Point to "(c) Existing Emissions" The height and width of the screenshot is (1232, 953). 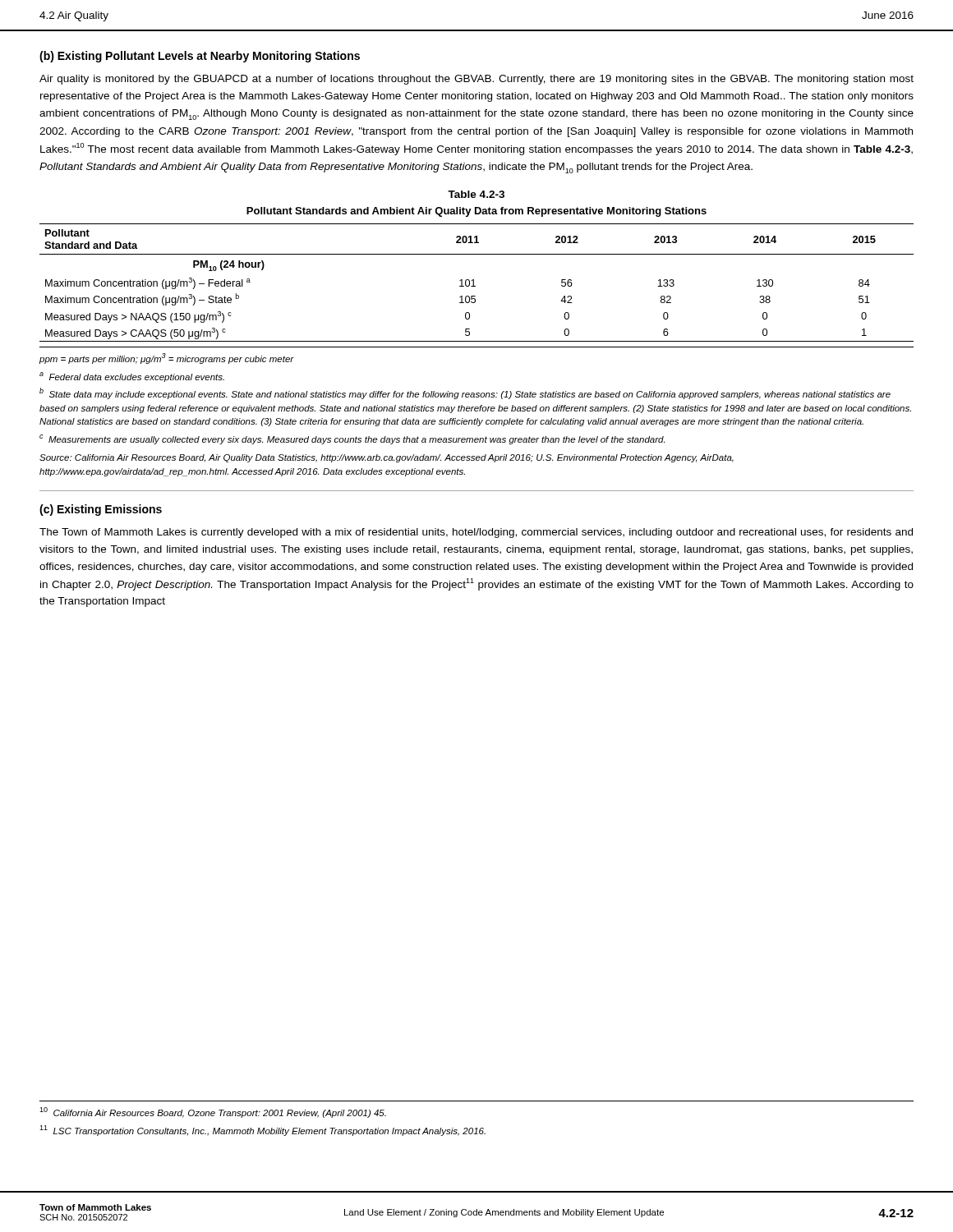pos(101,509)
